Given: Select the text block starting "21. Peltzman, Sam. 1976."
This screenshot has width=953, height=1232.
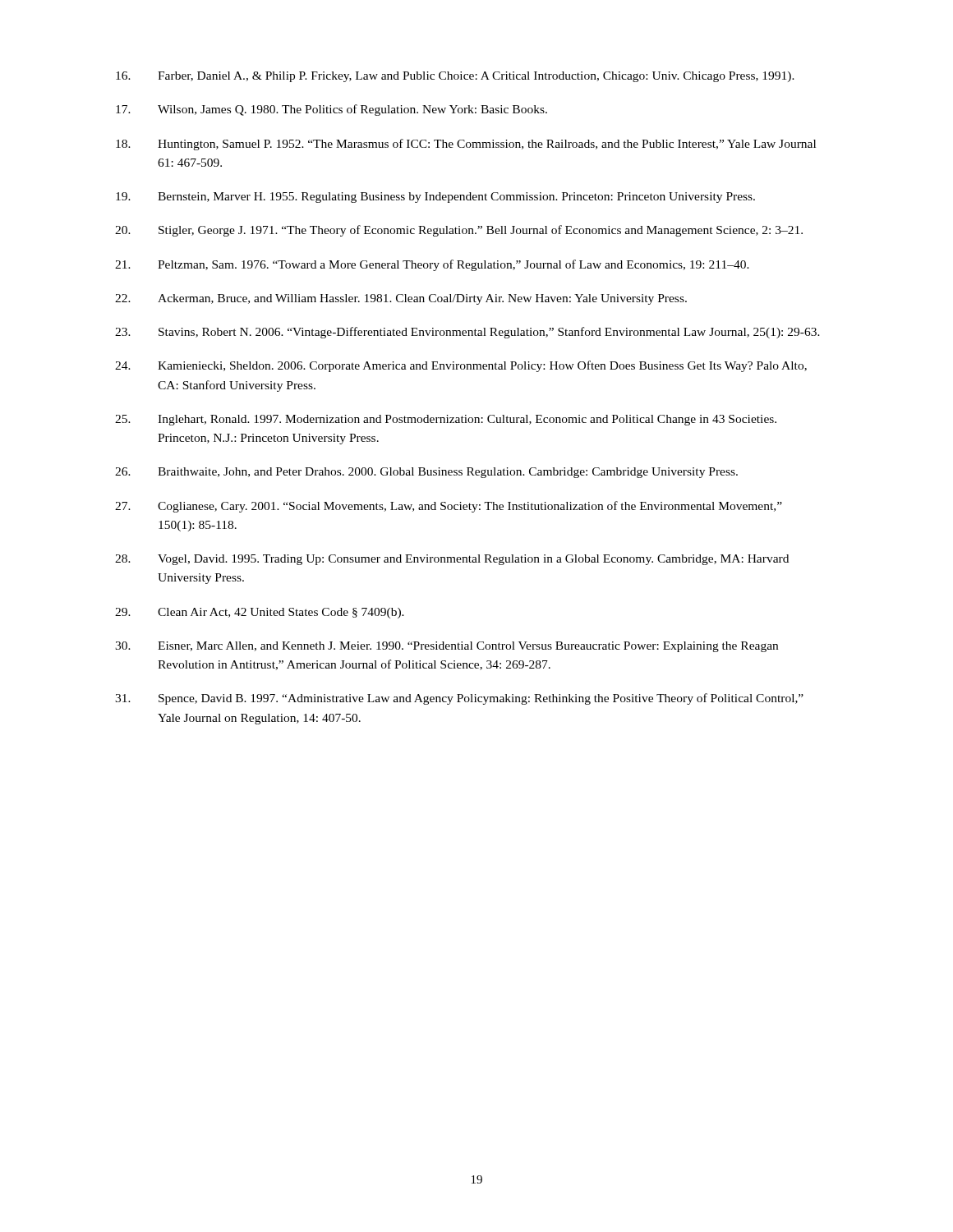Looking at the screenshot, I should point(468,264).
